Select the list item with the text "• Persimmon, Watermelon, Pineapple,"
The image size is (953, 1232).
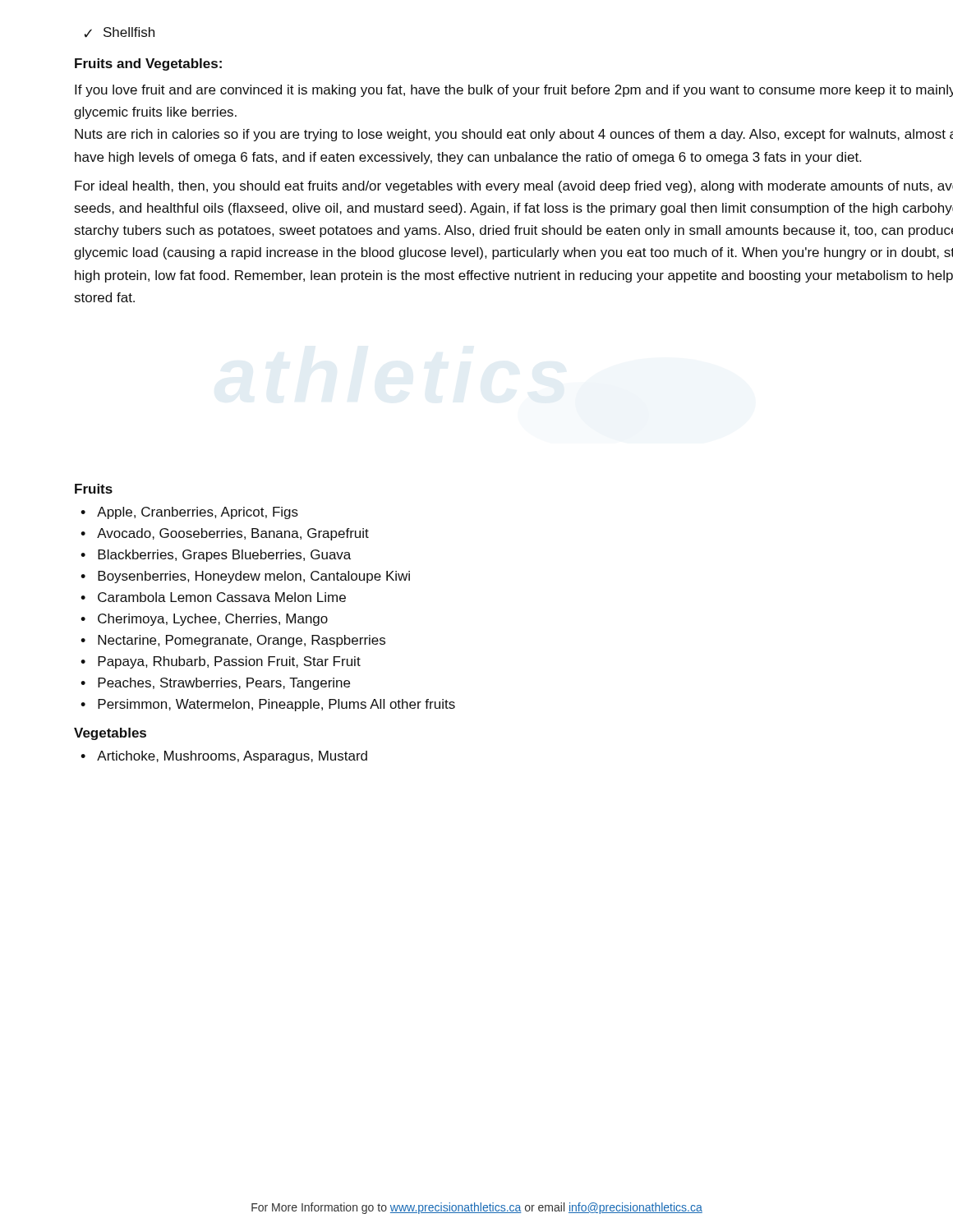(x=268, y=705)
